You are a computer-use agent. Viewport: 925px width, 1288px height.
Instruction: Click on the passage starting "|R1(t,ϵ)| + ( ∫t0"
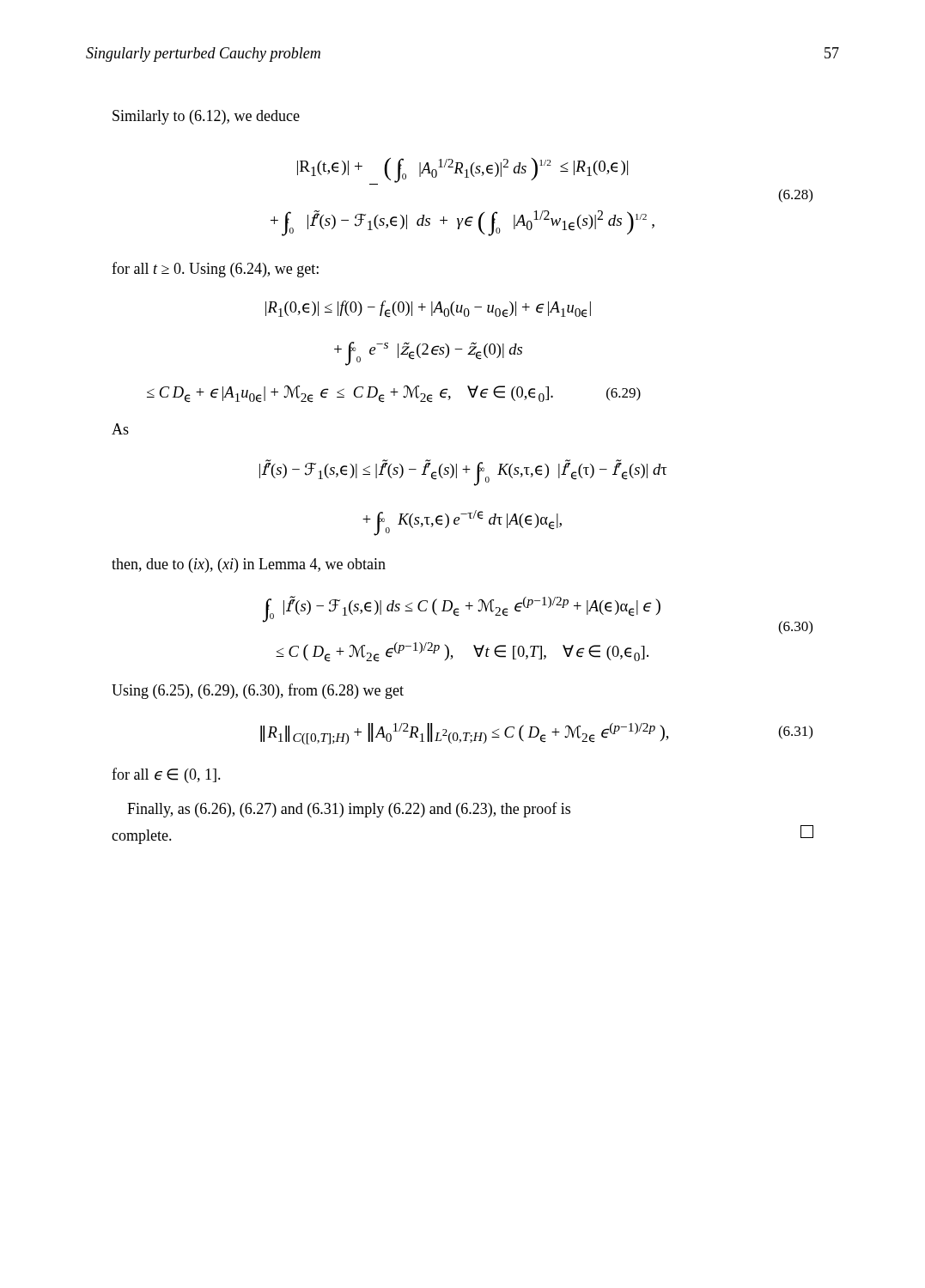tap(542, 195)
